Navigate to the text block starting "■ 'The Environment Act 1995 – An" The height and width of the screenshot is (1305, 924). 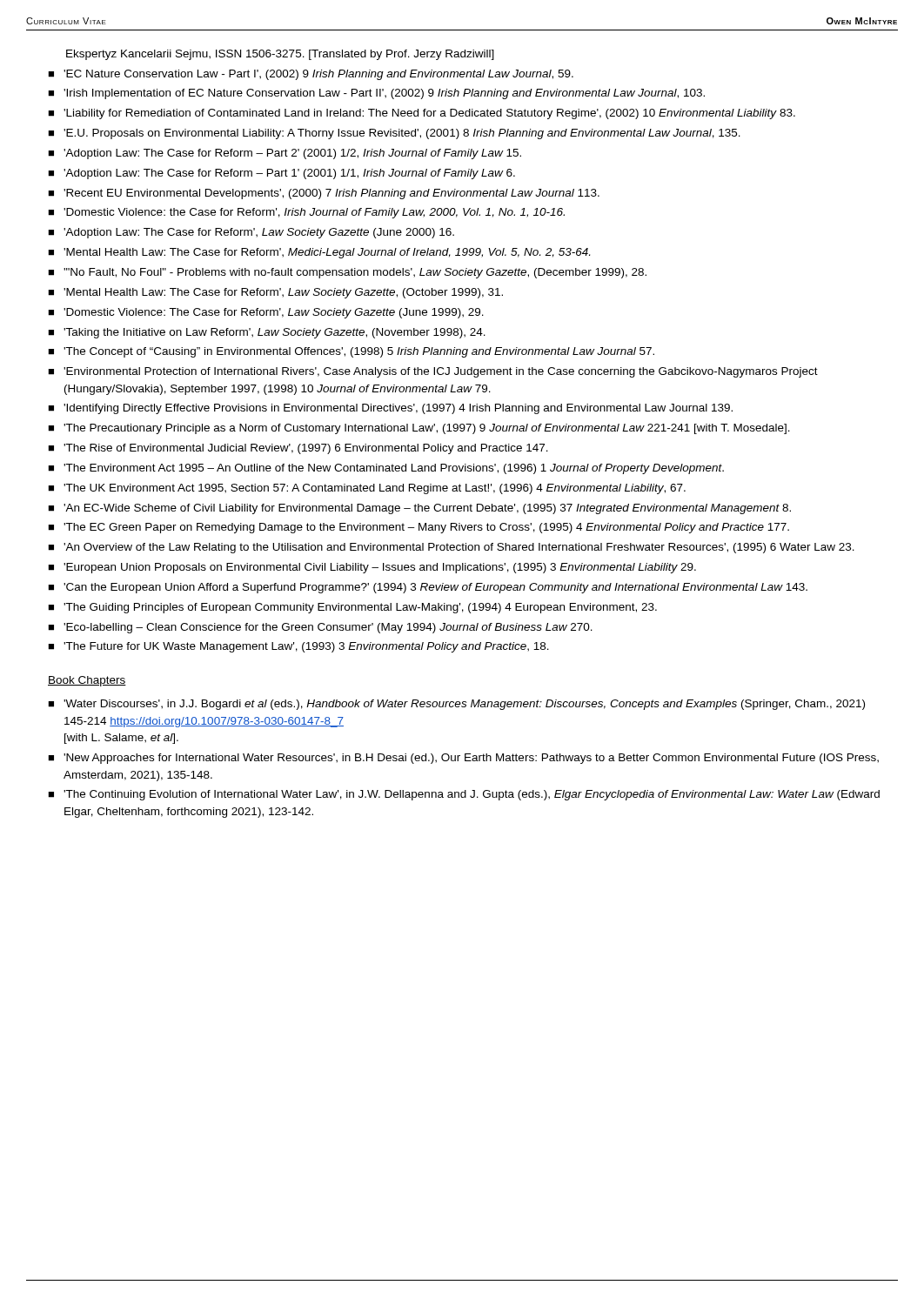pos(386,468)
